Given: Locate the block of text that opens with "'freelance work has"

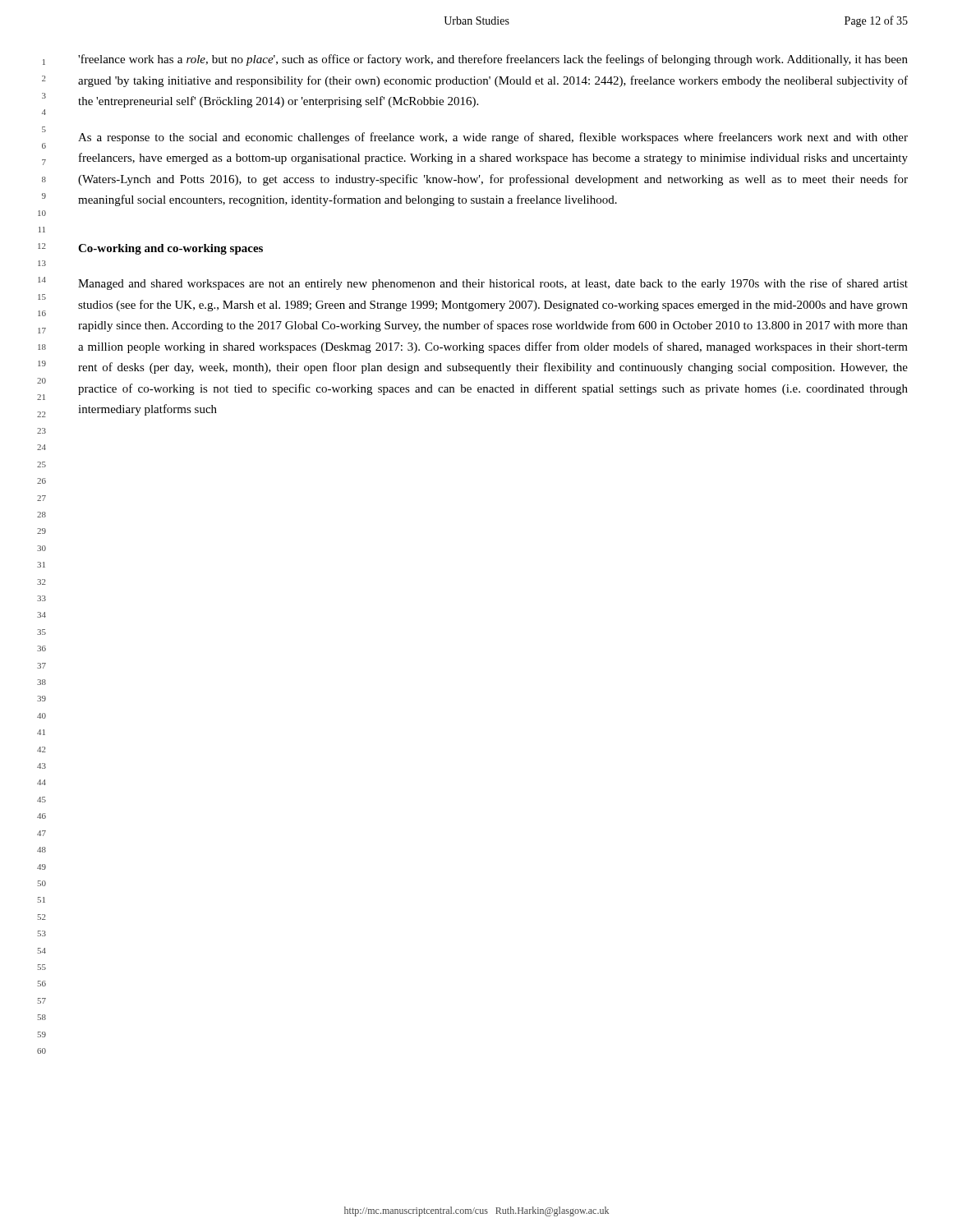Looking at the screenshot, I should pyautogui.click(x=493, y=80).
